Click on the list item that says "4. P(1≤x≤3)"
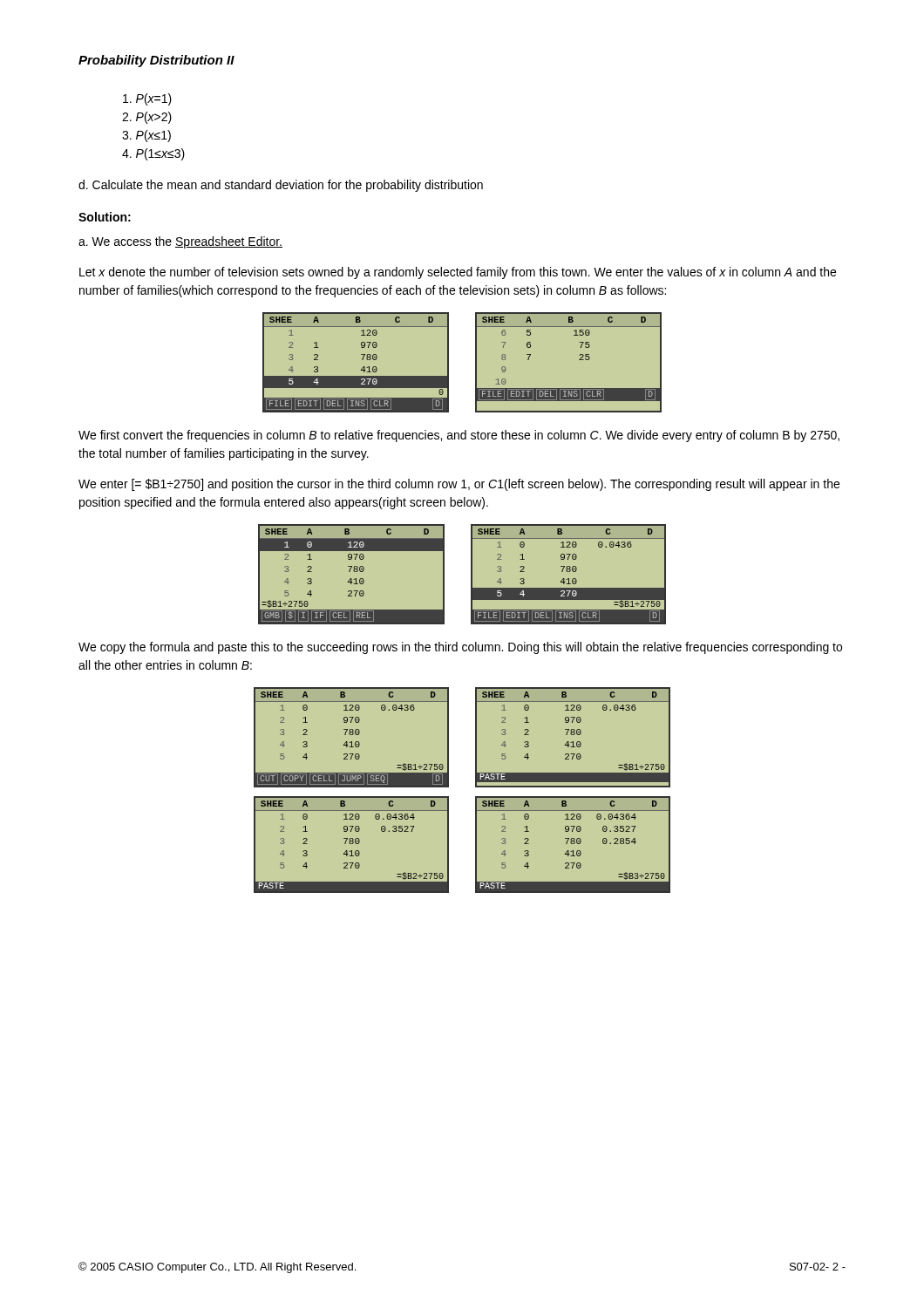924x1308 pixels. click(154, 153)
